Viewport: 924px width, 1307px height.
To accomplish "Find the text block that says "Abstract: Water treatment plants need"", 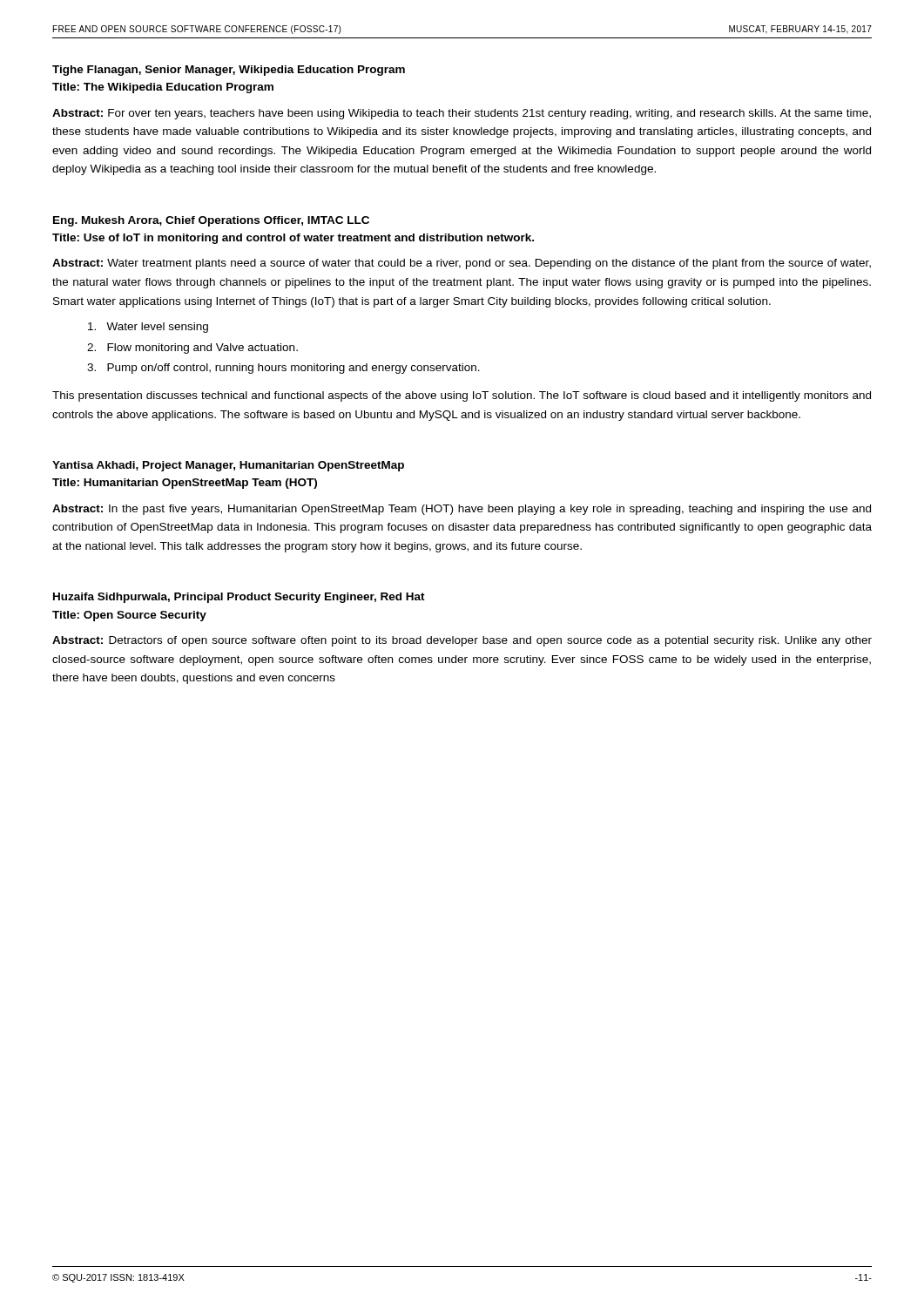I will pos(462,282).
